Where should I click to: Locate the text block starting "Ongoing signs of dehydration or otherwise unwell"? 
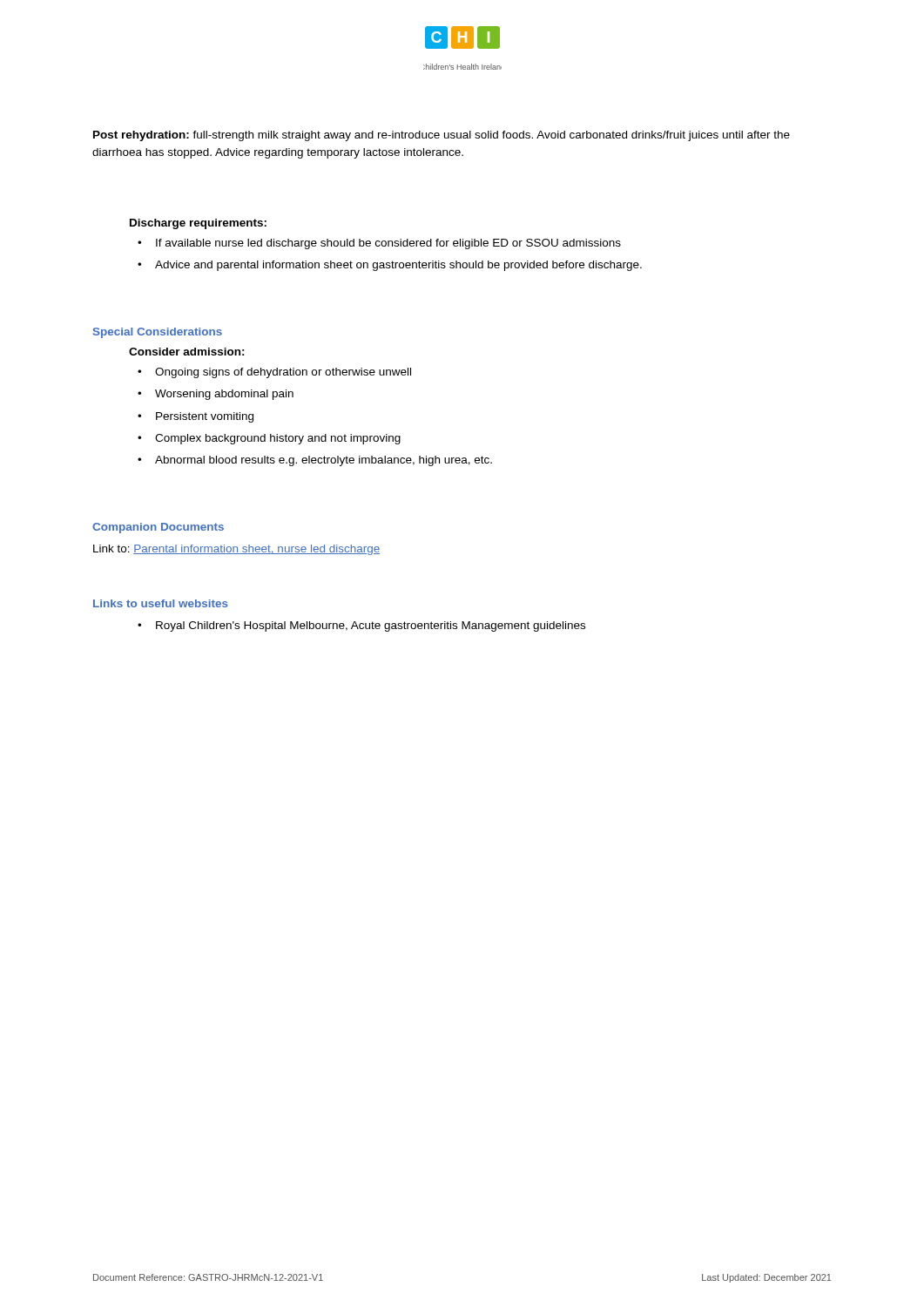pyautogui.click(x=283, y=372)
